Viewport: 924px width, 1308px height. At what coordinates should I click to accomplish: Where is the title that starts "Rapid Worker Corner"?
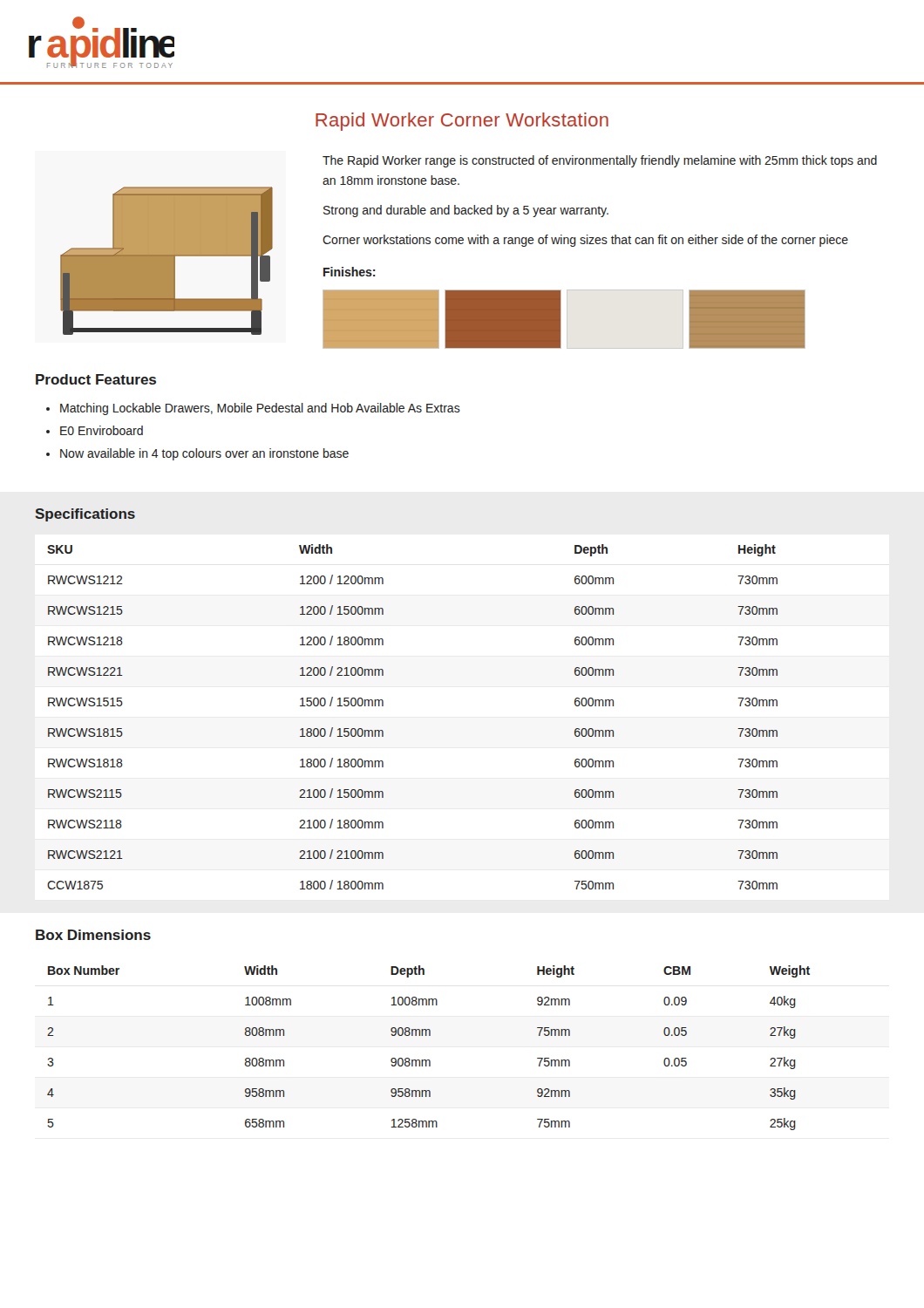pos(462,120)
